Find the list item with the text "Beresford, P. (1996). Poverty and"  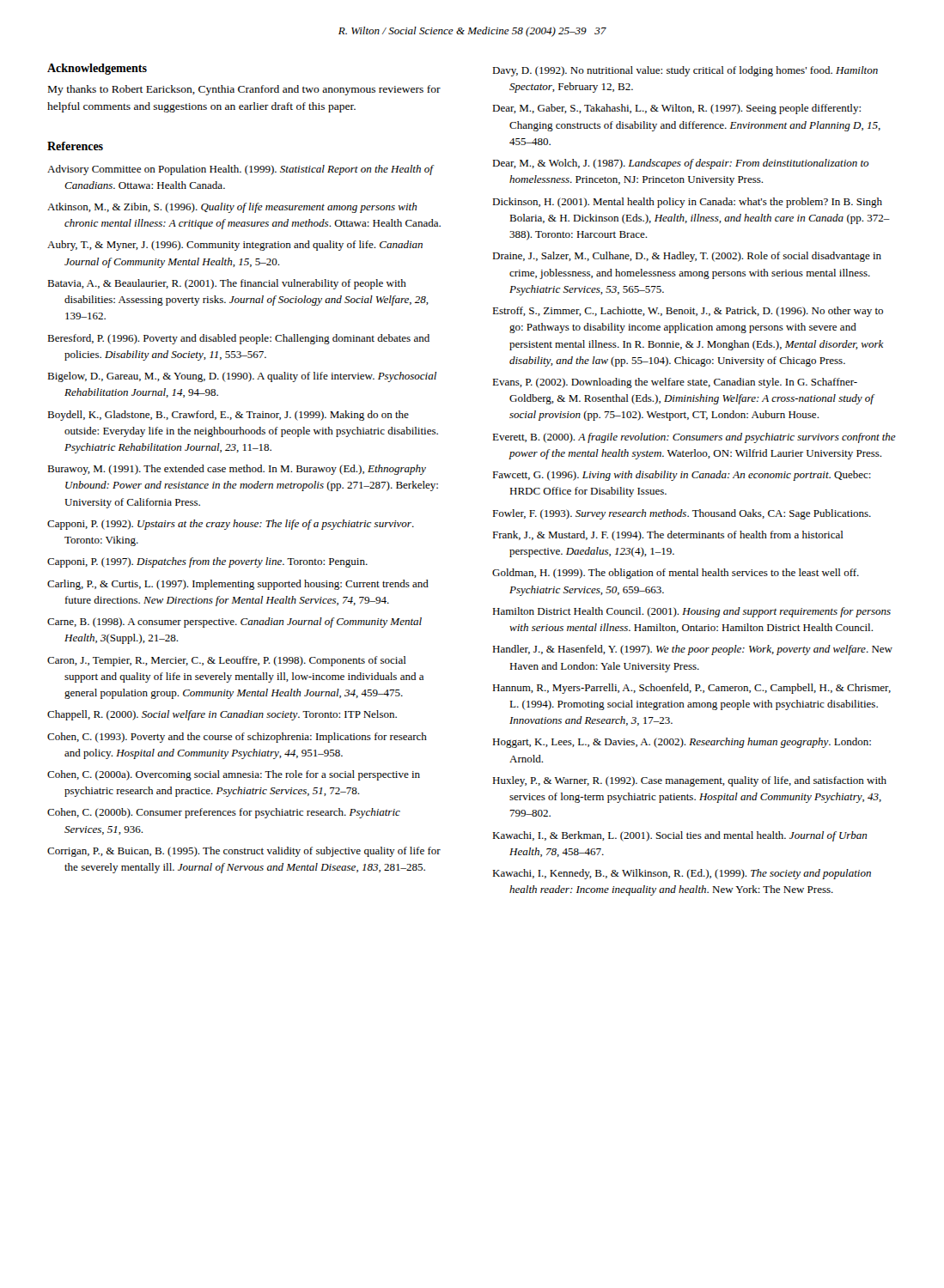(238, 346)
